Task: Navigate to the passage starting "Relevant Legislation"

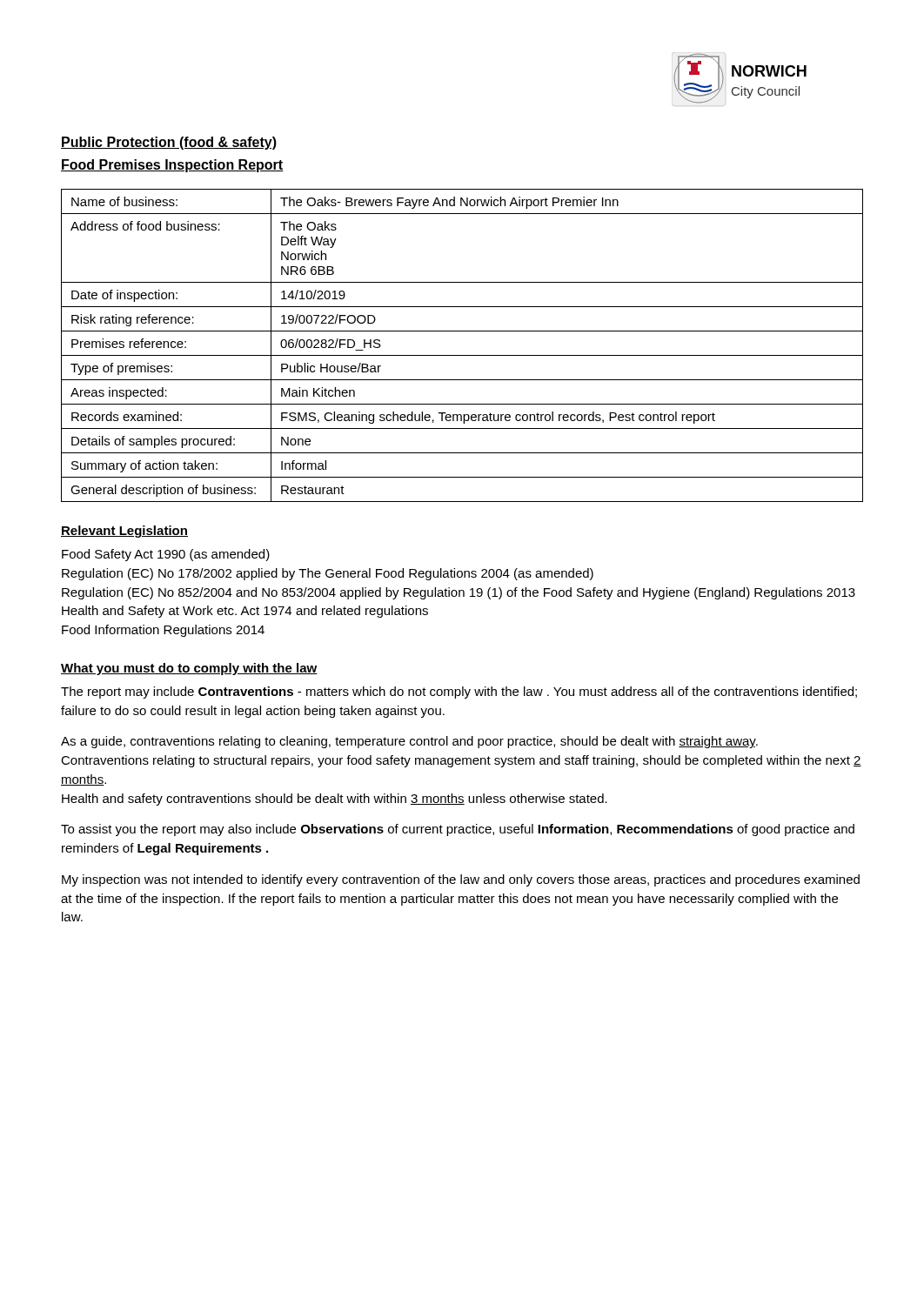Action: coord(124,530)
